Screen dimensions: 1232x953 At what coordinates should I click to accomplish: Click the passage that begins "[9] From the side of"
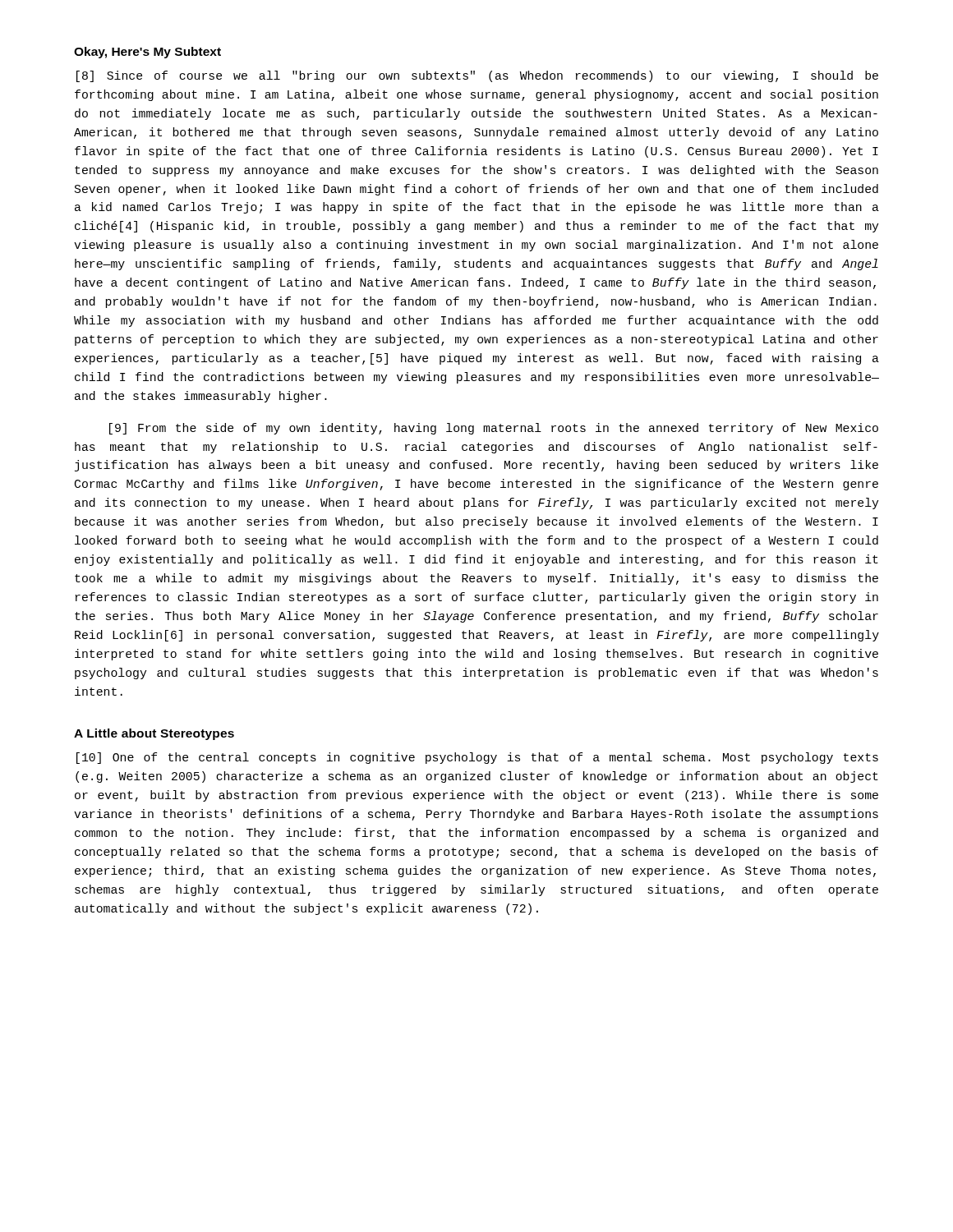click(476, 560)
